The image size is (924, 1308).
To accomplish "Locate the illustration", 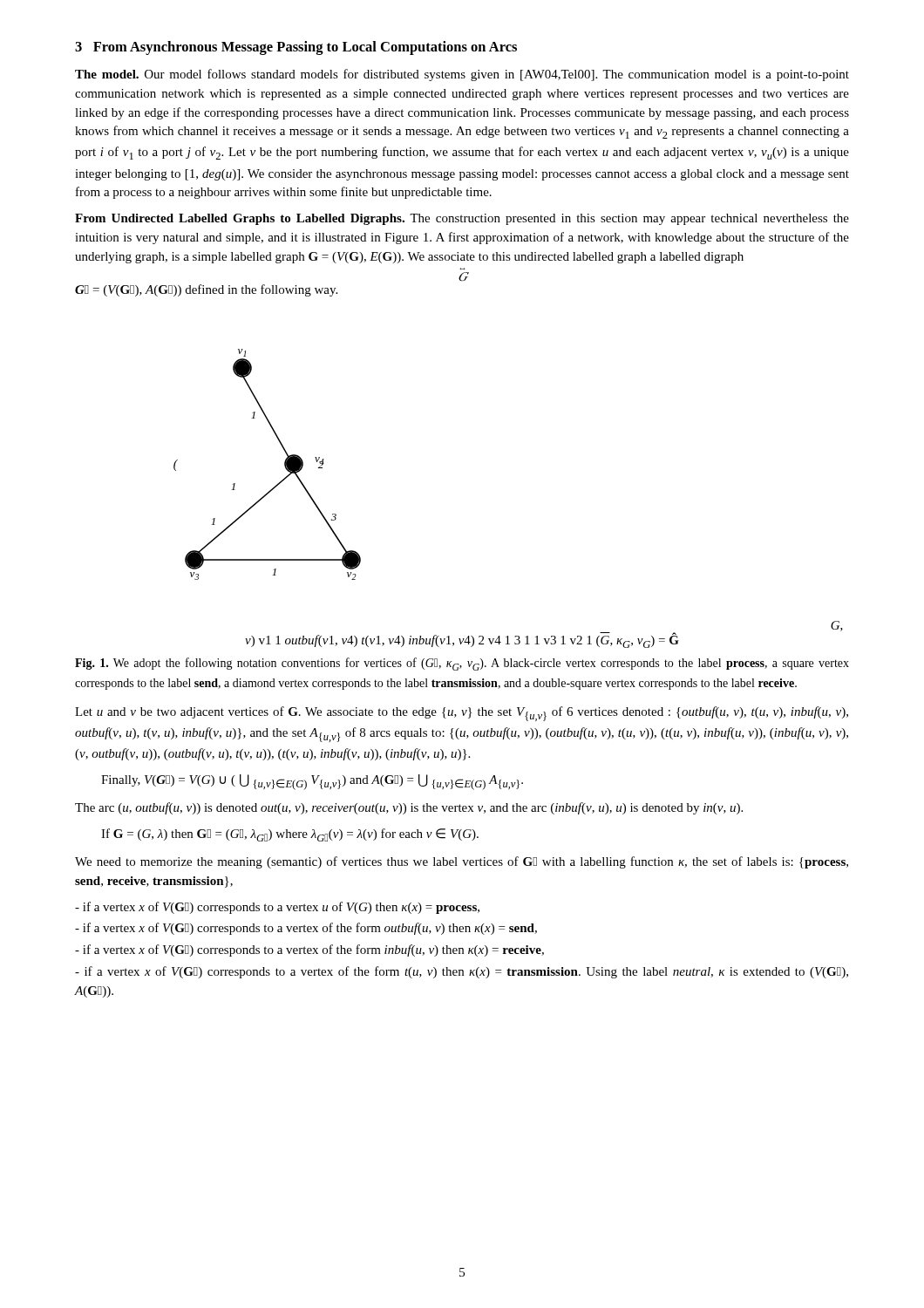I will click(x=462, y=483).
